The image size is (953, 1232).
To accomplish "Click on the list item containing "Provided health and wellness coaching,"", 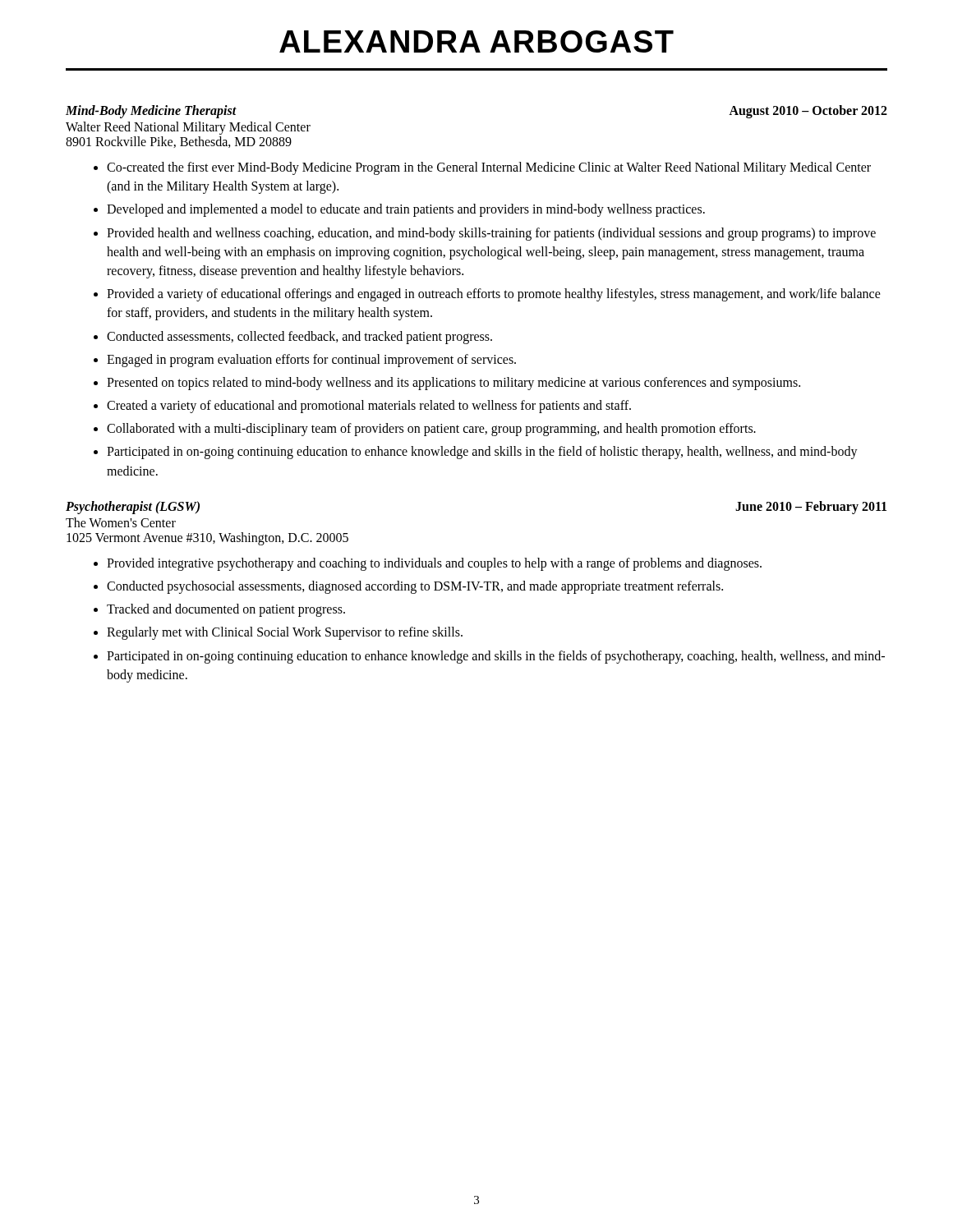I will coord(497,252).
